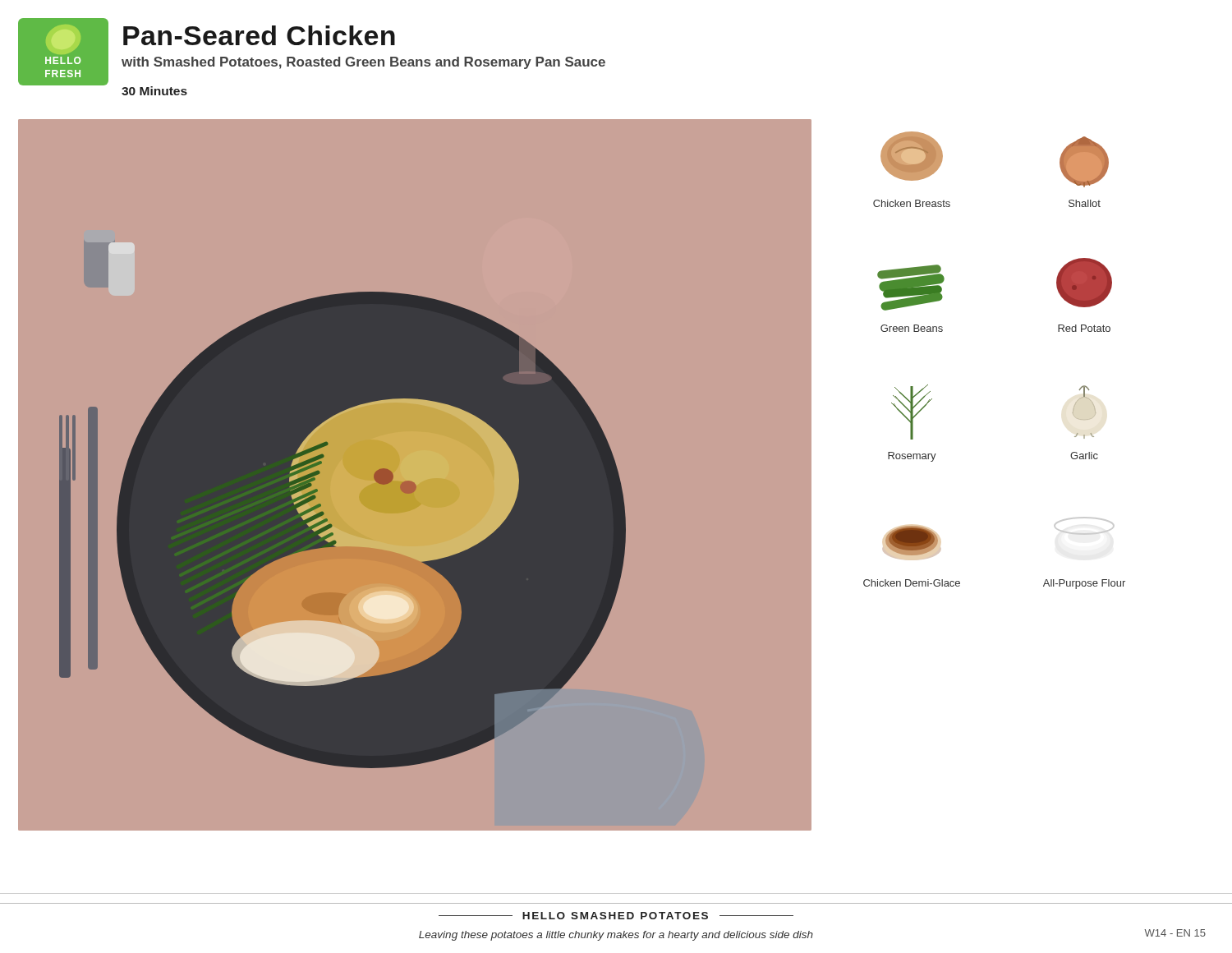This screenshot has width=1232, height=953.
Task: Find the element starting "with Smashed Potatoes, Roasted Green"
Action: pyautogui.click(x=364, y=62)
